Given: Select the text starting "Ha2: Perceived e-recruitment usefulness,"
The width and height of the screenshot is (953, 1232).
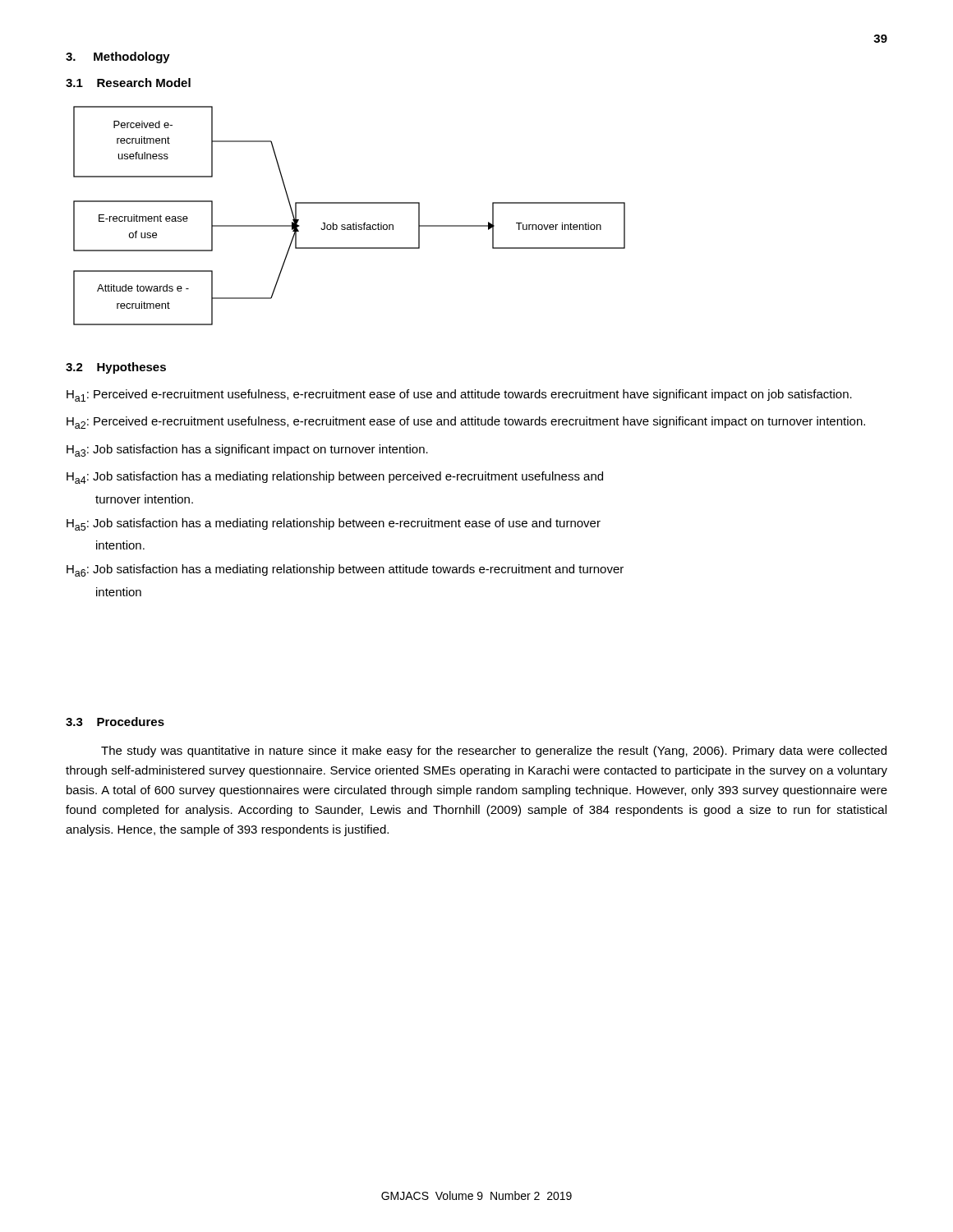Looking at the screenshot, I should (x=466, y=423).
